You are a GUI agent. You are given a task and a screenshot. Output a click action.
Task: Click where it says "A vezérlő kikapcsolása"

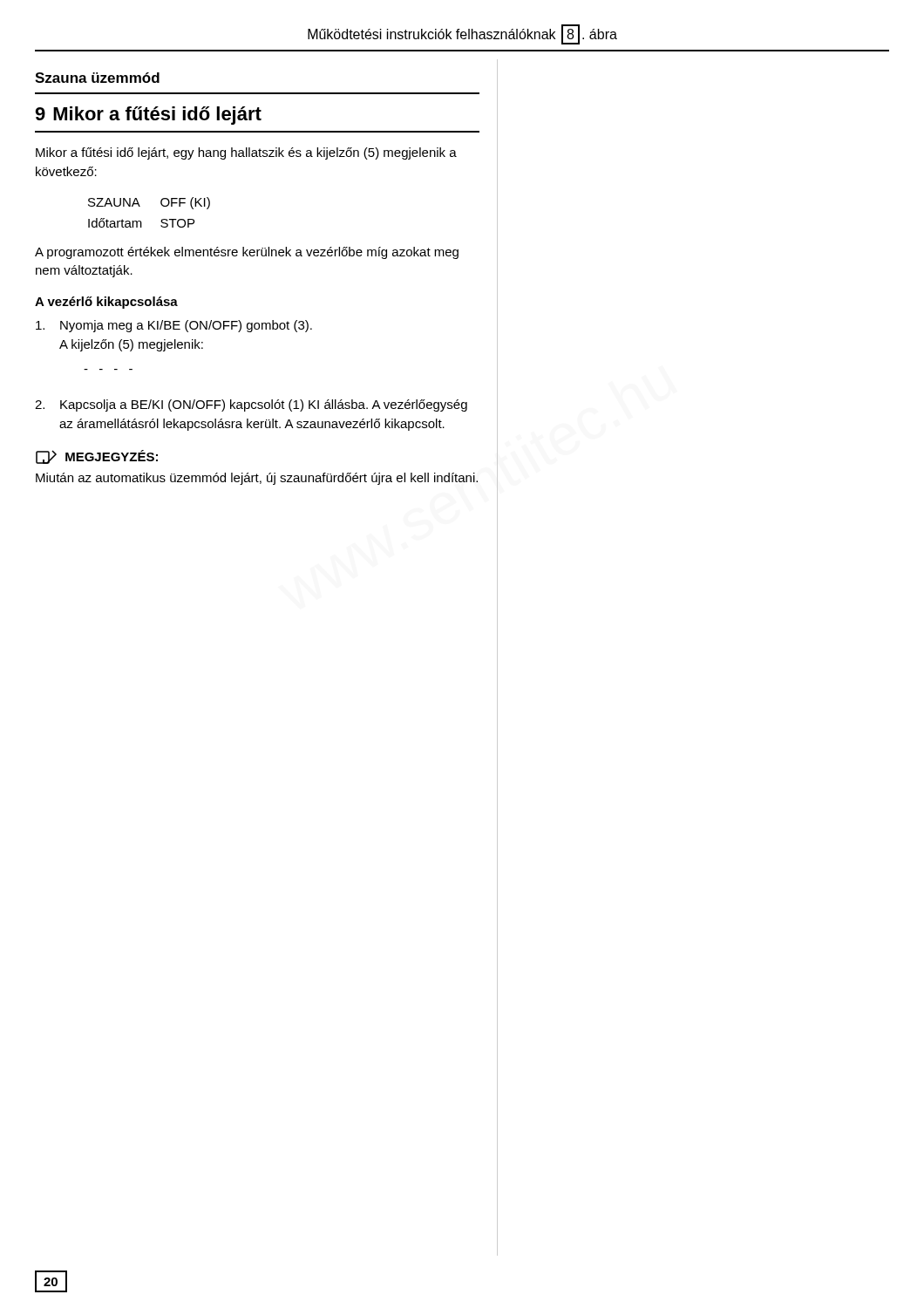[x=106, y=301]
